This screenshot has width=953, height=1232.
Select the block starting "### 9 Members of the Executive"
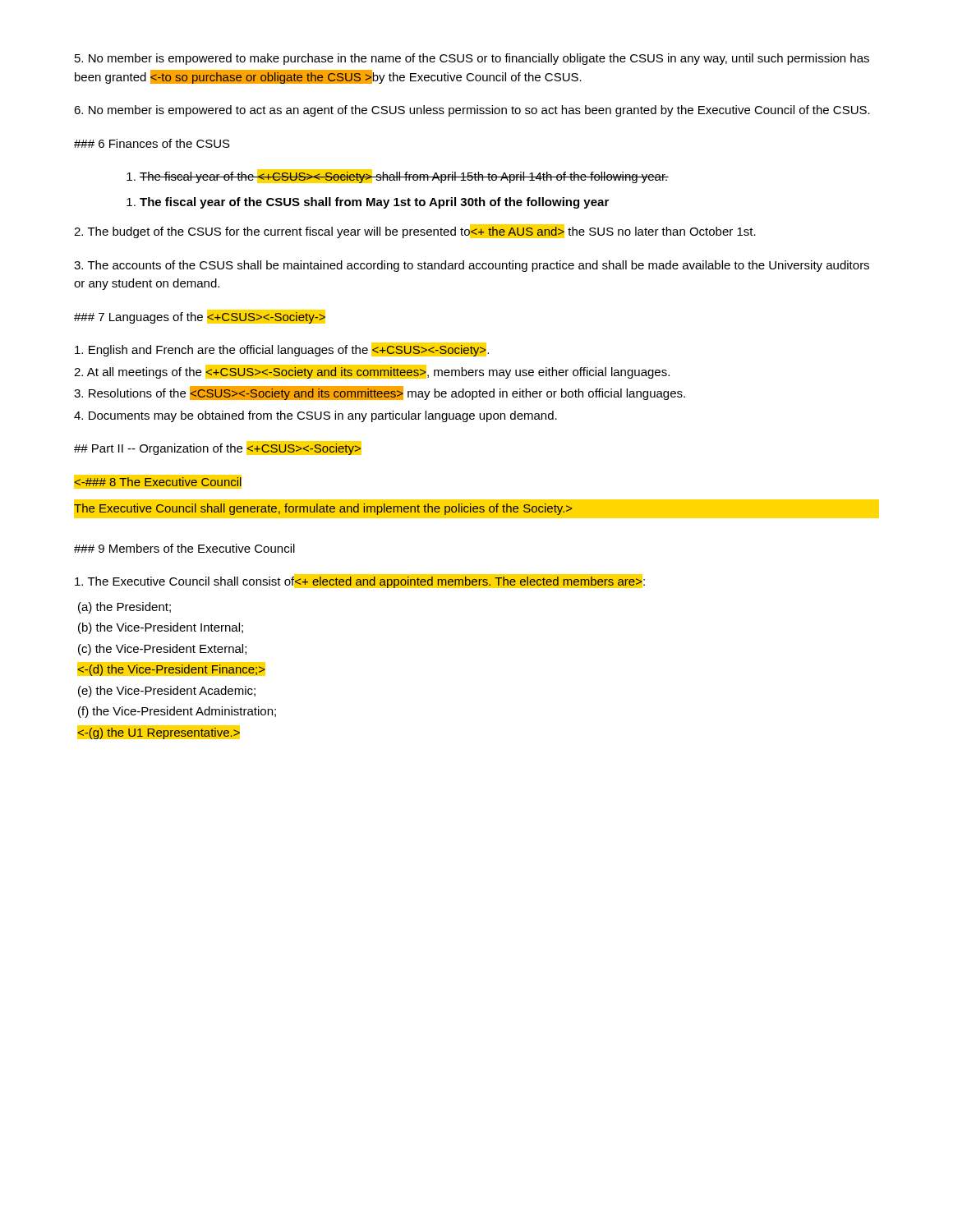tap(185, 548)
